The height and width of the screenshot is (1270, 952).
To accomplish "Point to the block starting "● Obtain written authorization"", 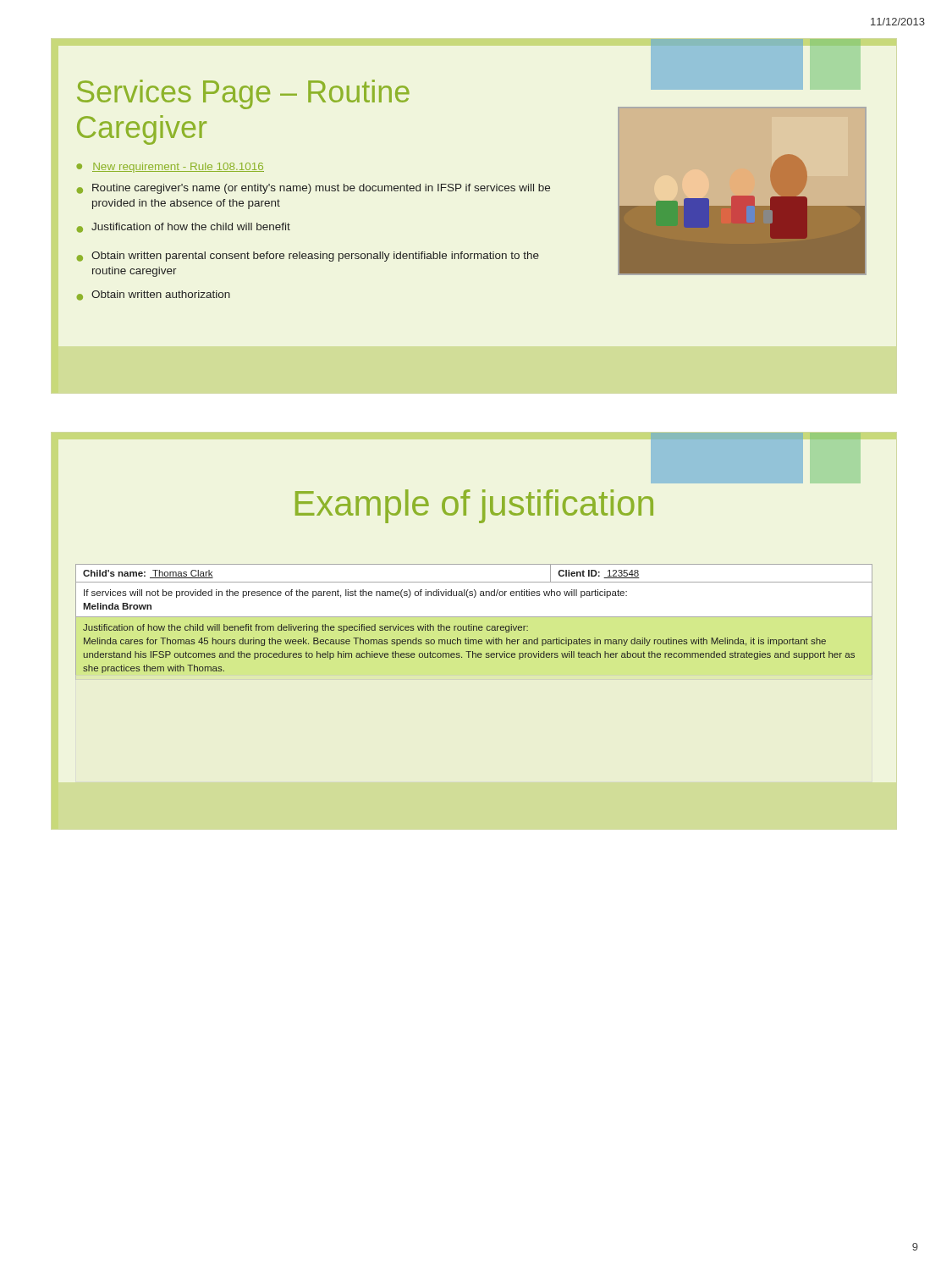I will click(x=153, y=297).
